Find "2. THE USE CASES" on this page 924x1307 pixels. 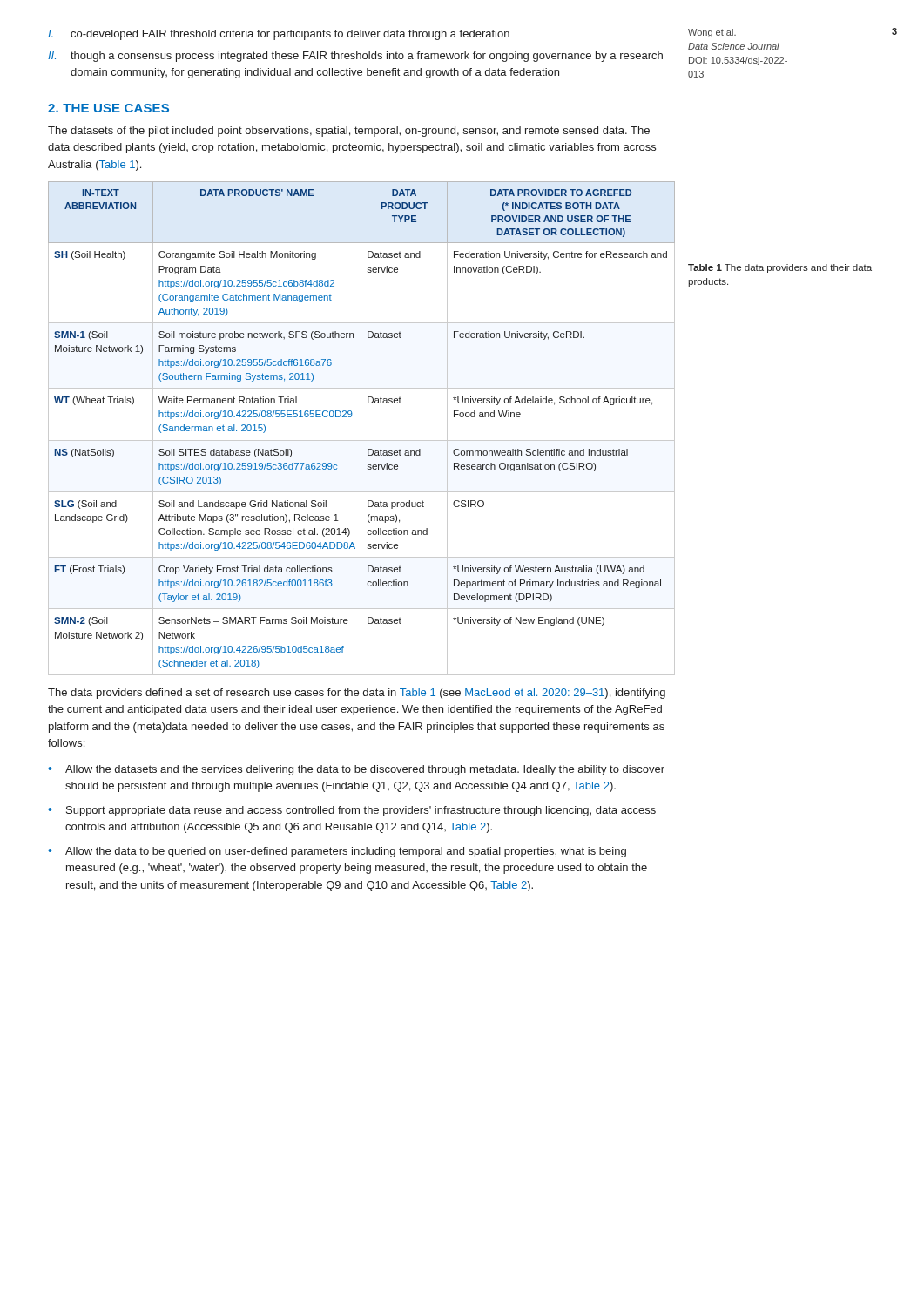[109, 107]
